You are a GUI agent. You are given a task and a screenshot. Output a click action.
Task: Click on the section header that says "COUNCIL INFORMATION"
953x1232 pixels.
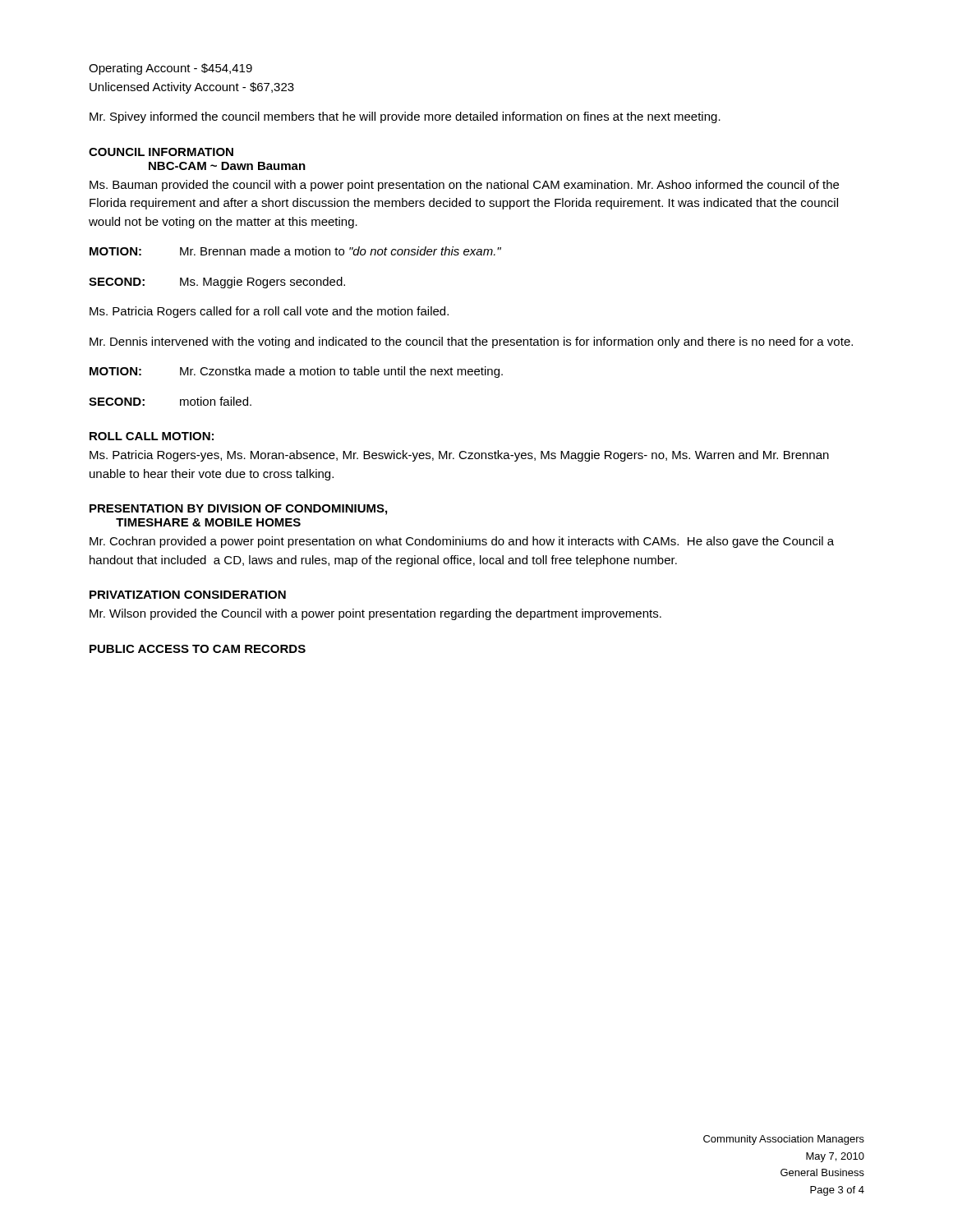tap(161, 151)
